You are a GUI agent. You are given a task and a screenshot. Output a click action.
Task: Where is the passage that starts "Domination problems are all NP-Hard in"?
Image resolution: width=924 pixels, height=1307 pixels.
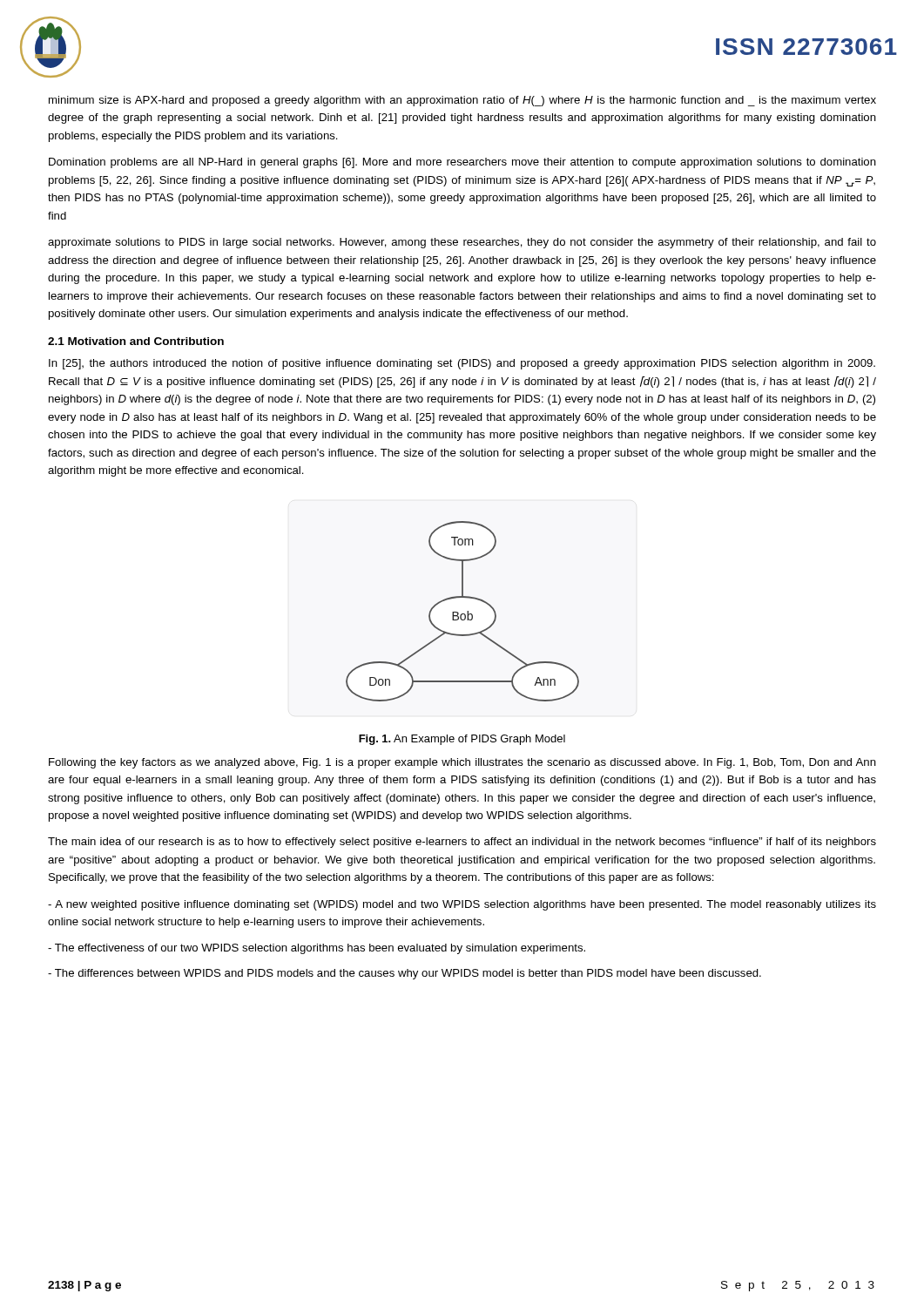pos(462,189)
